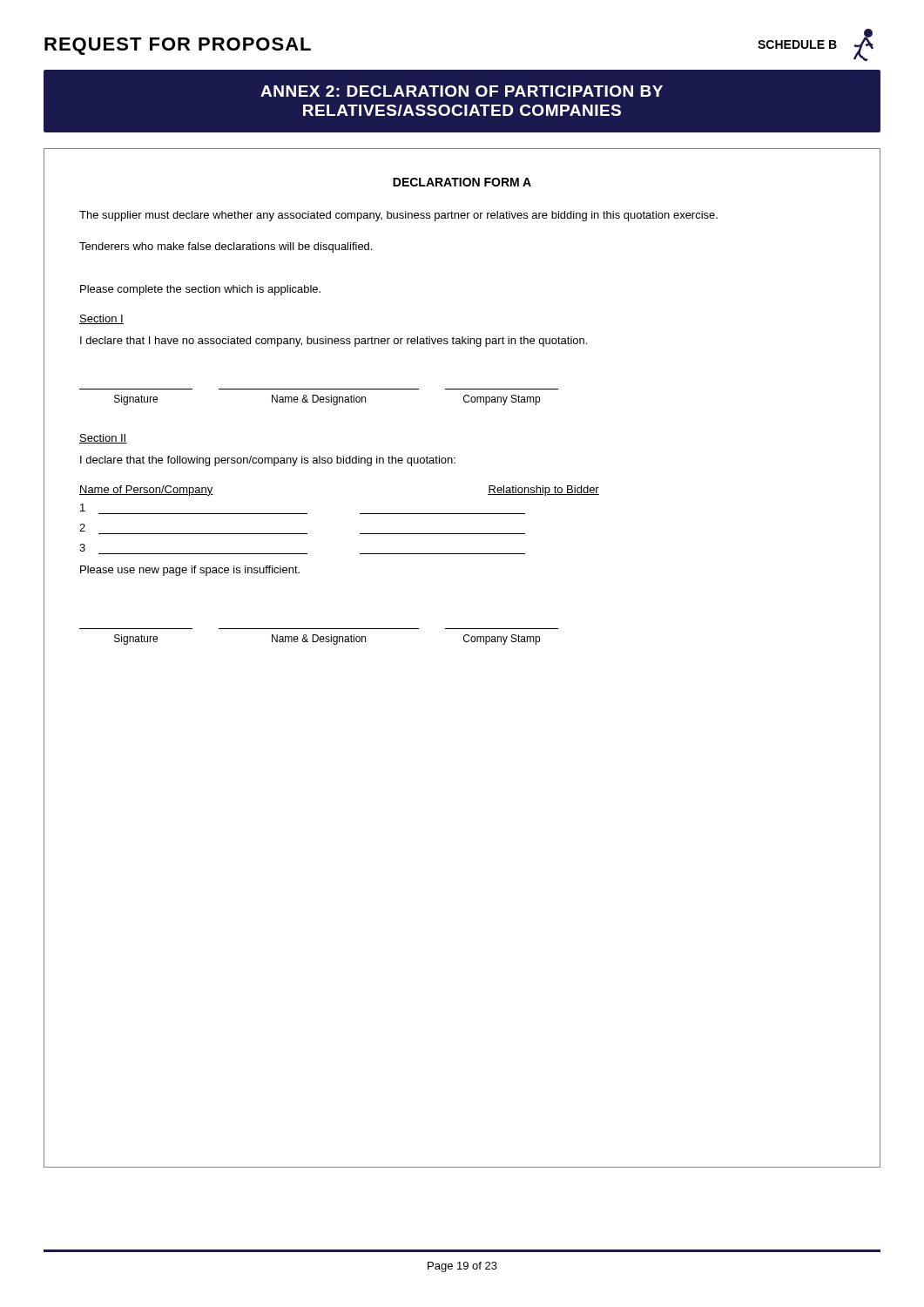
Task: Click the title
Action: pos(462,101)
